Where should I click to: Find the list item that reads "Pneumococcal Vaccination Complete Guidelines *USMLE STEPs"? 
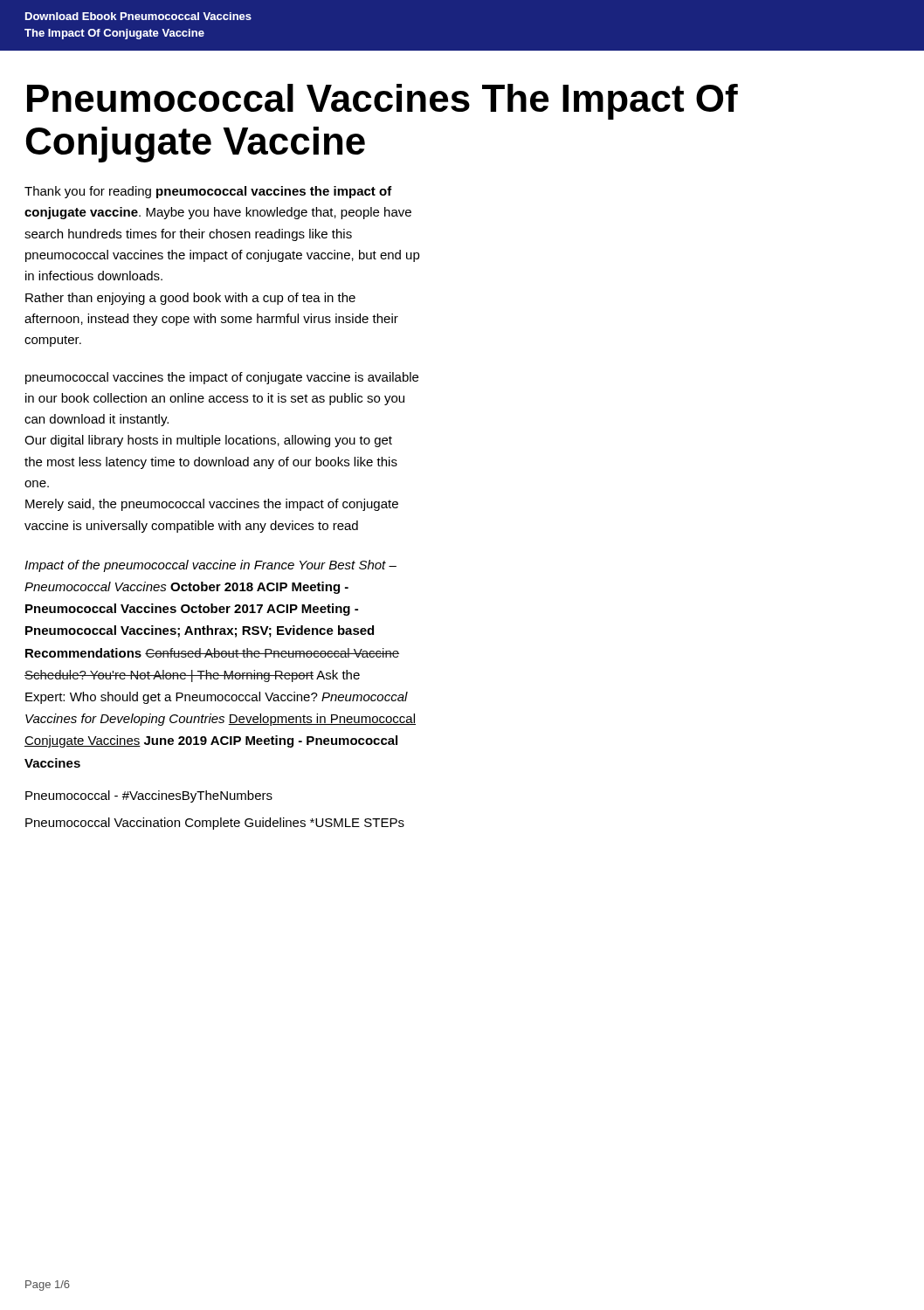pyautogui.click(x=214, y=822)
